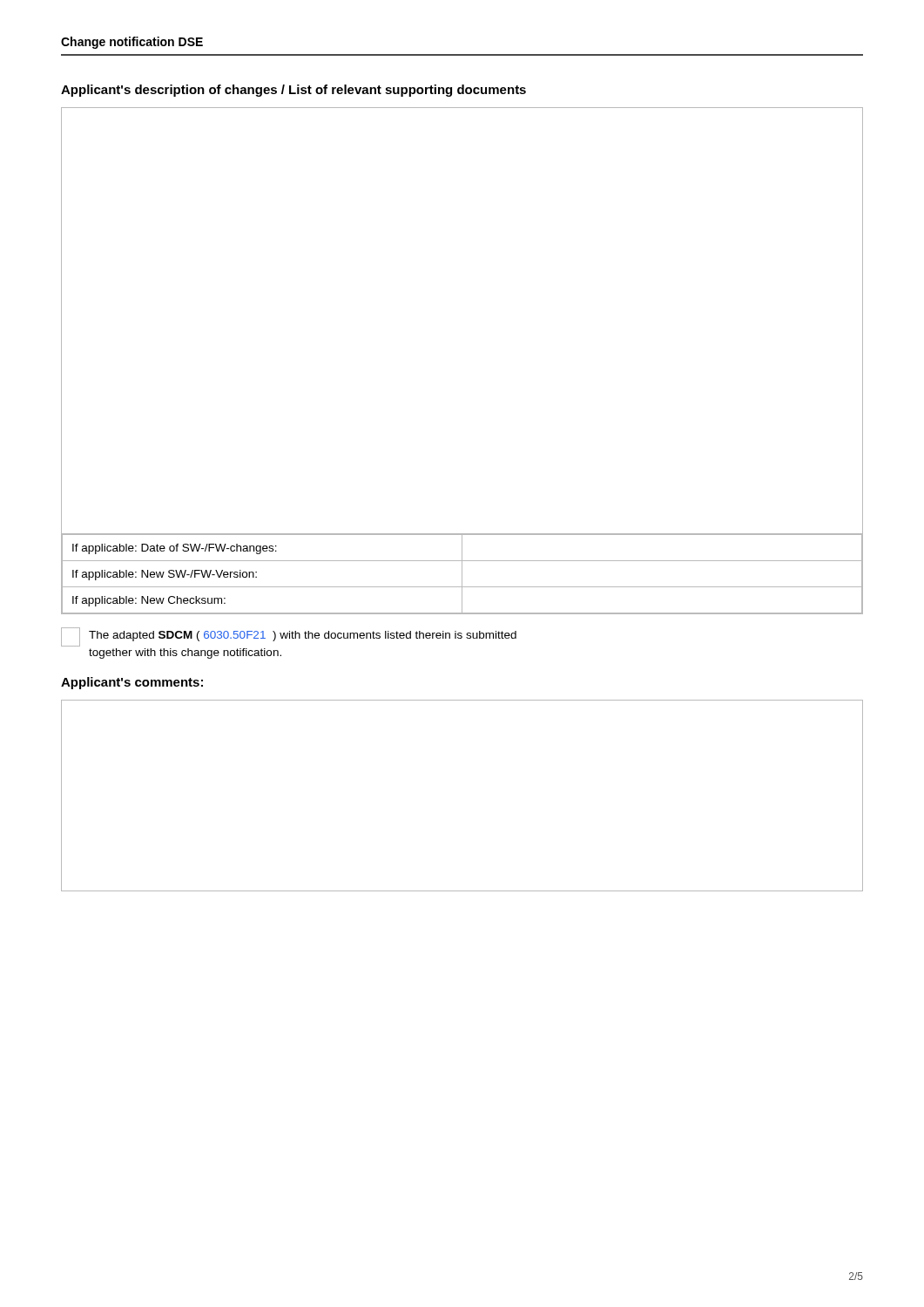Select the section header containing "Applicant's comments:"
The width and height of the screenshot is (924, 1307).
[x=133, y=681]
